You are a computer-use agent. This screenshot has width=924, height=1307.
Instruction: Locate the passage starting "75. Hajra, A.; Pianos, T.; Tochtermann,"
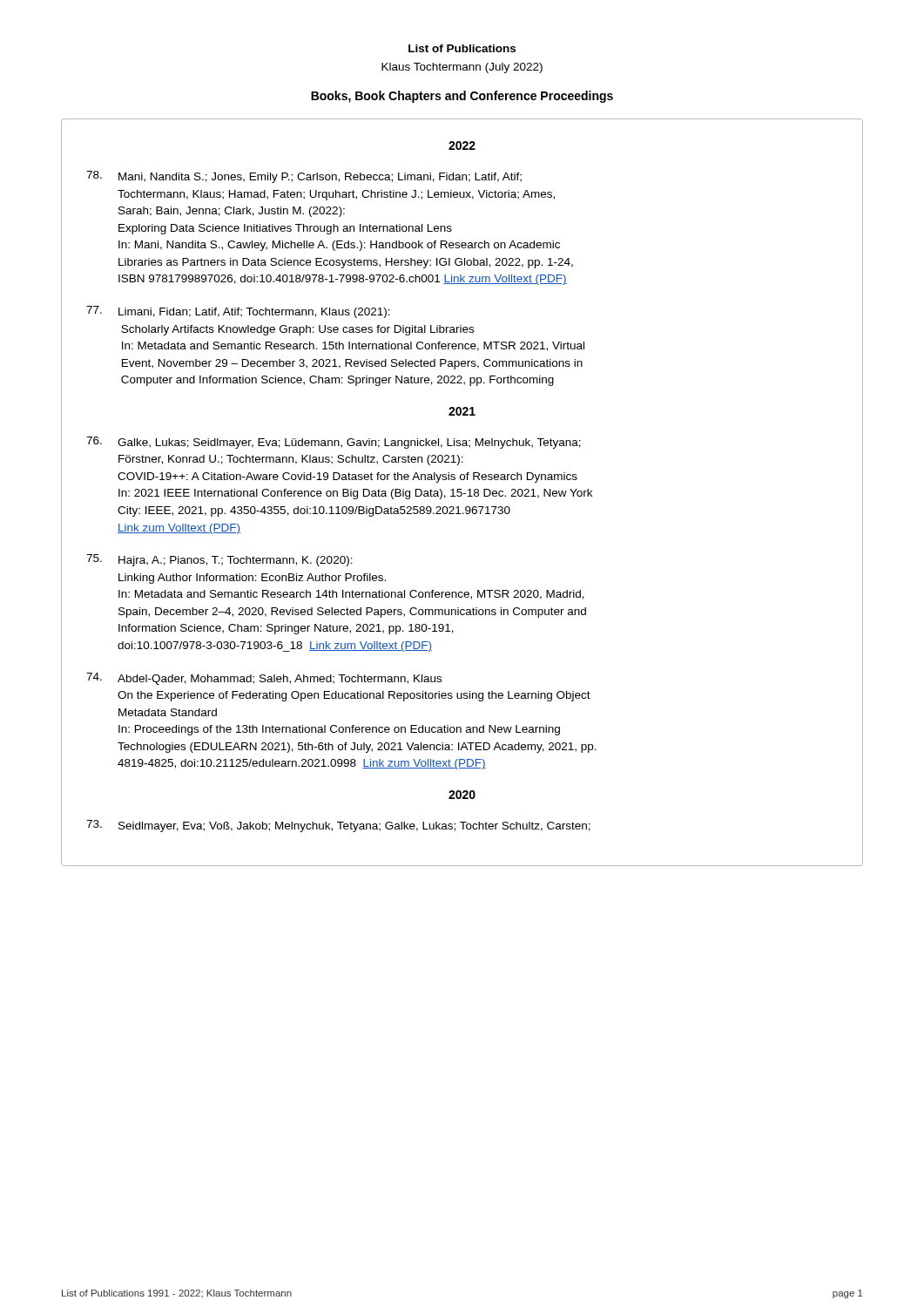tap(462, 603)
